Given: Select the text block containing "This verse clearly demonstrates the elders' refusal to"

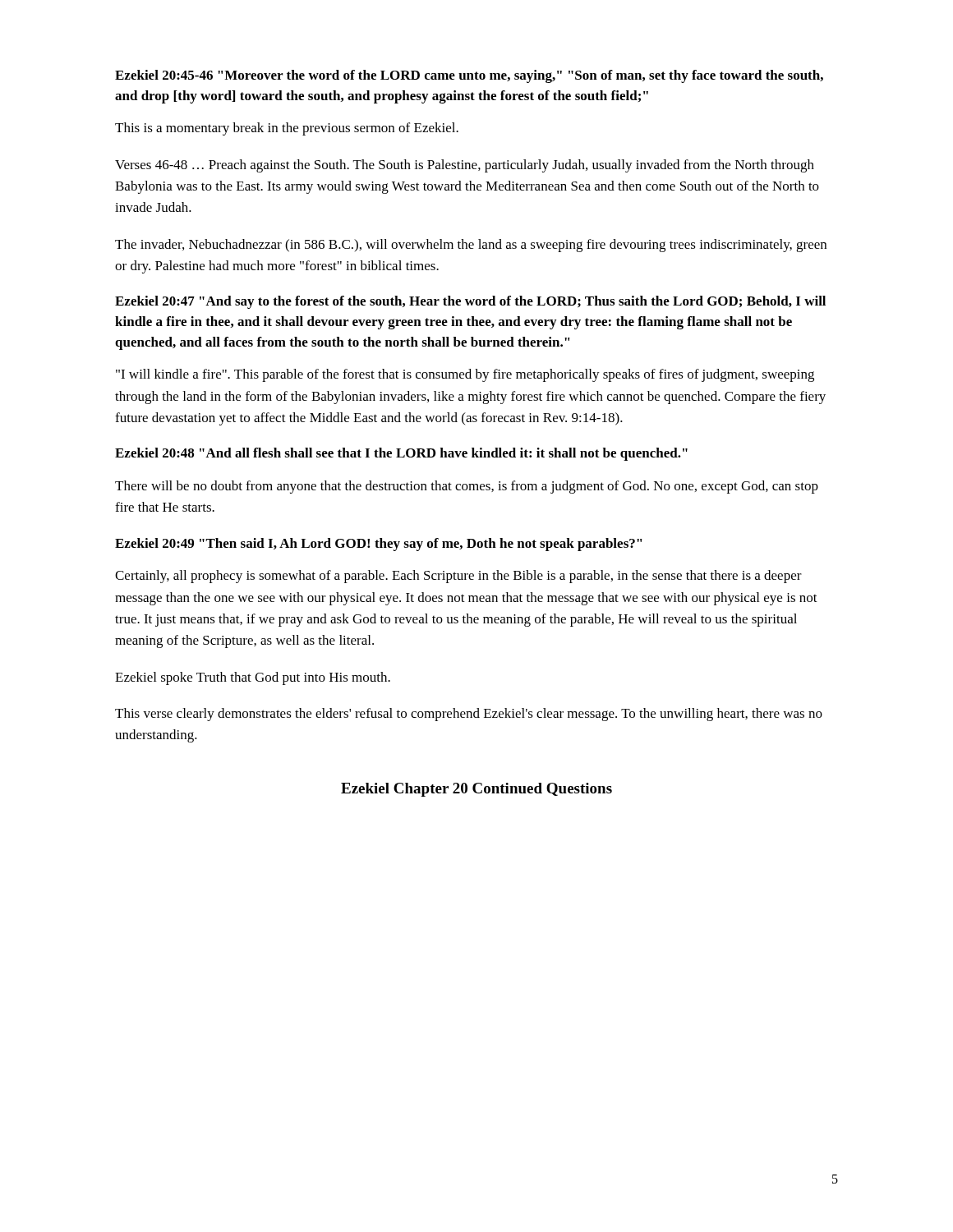Looking at the screenshot, I should (469, 724).
